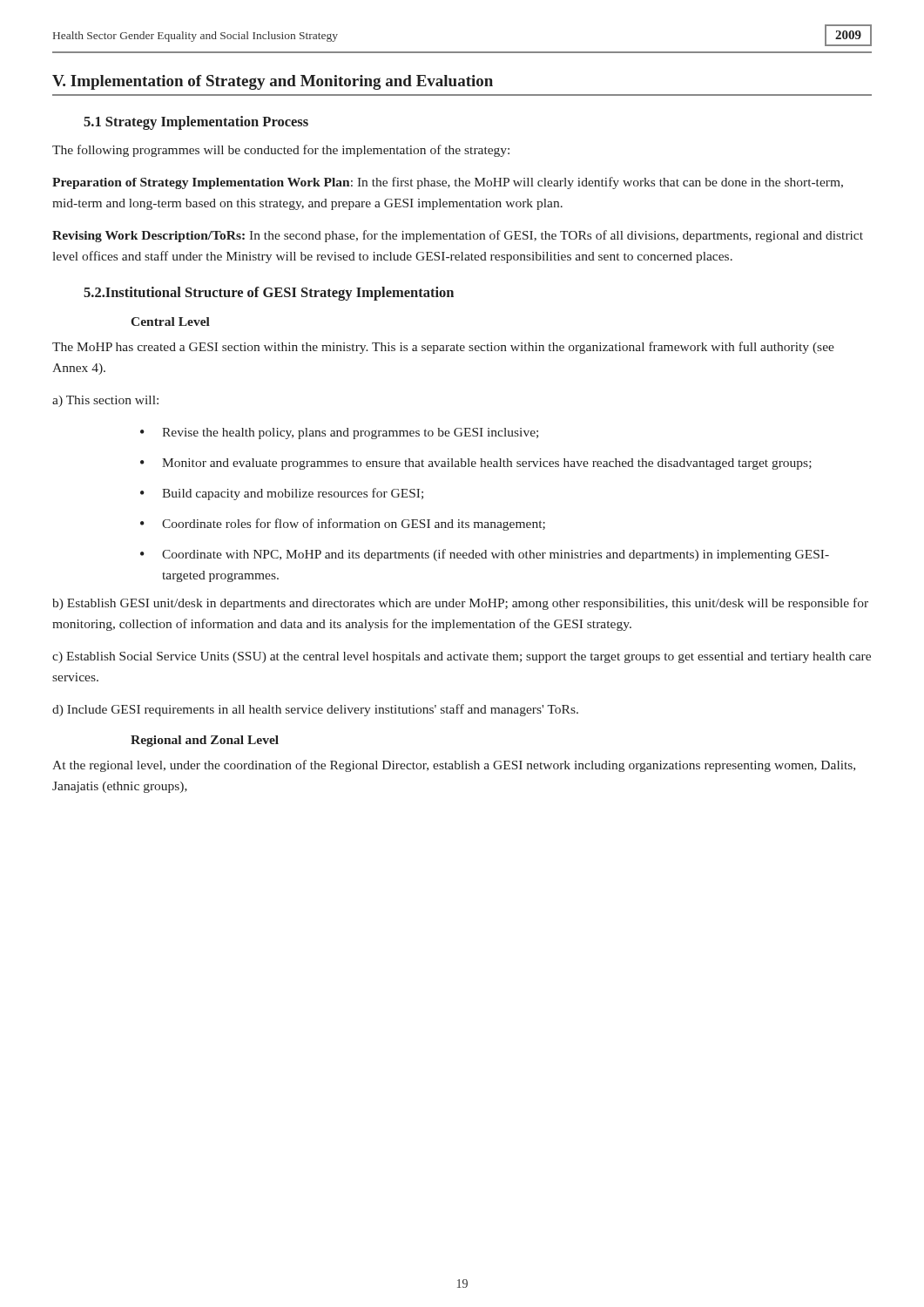Find the text block that says "c) Establish Social Service Units"
Screen dimensions: 1307x924
[x=462, y=666]
